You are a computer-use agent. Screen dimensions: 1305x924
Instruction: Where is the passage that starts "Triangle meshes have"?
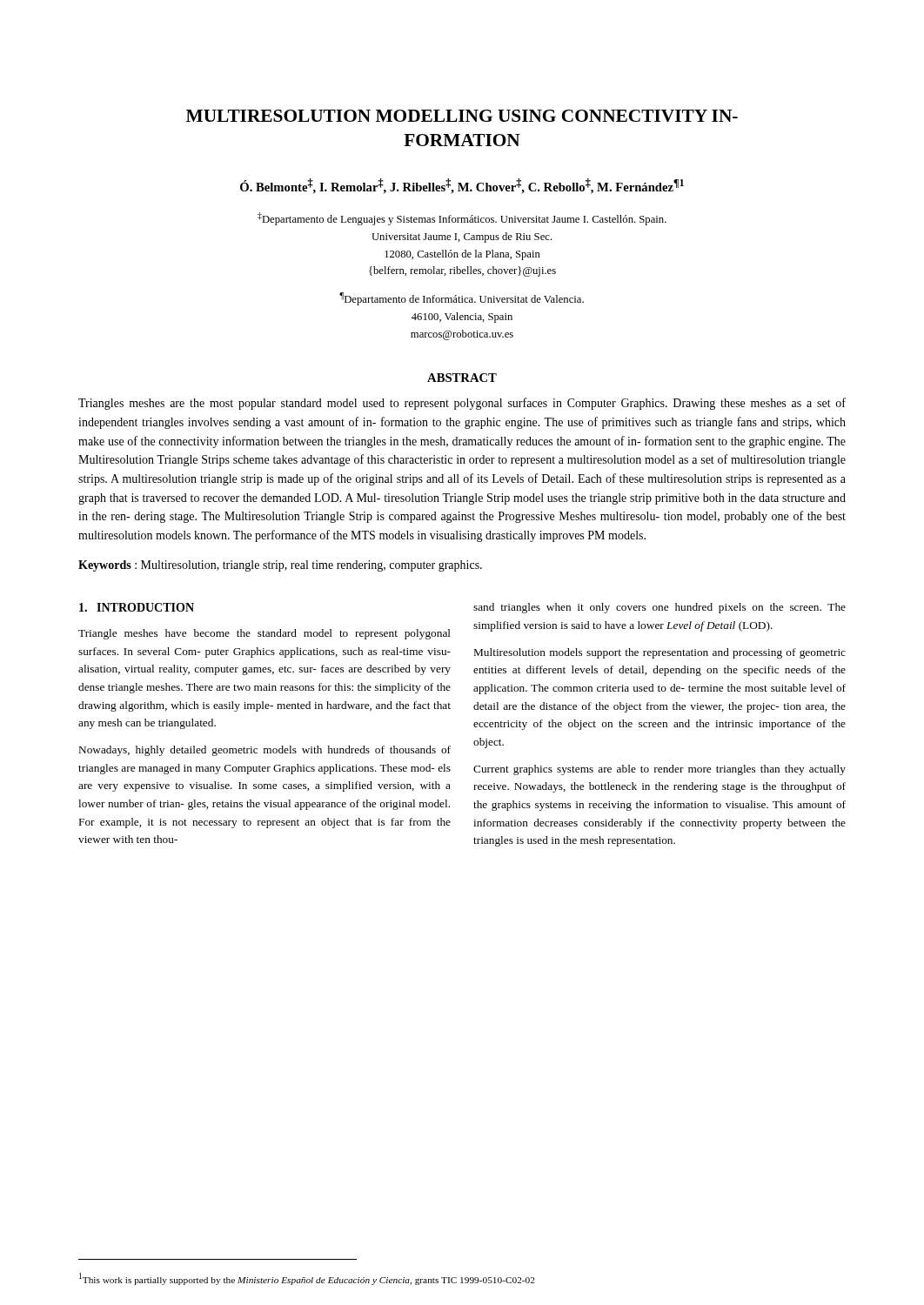[264, 737]
